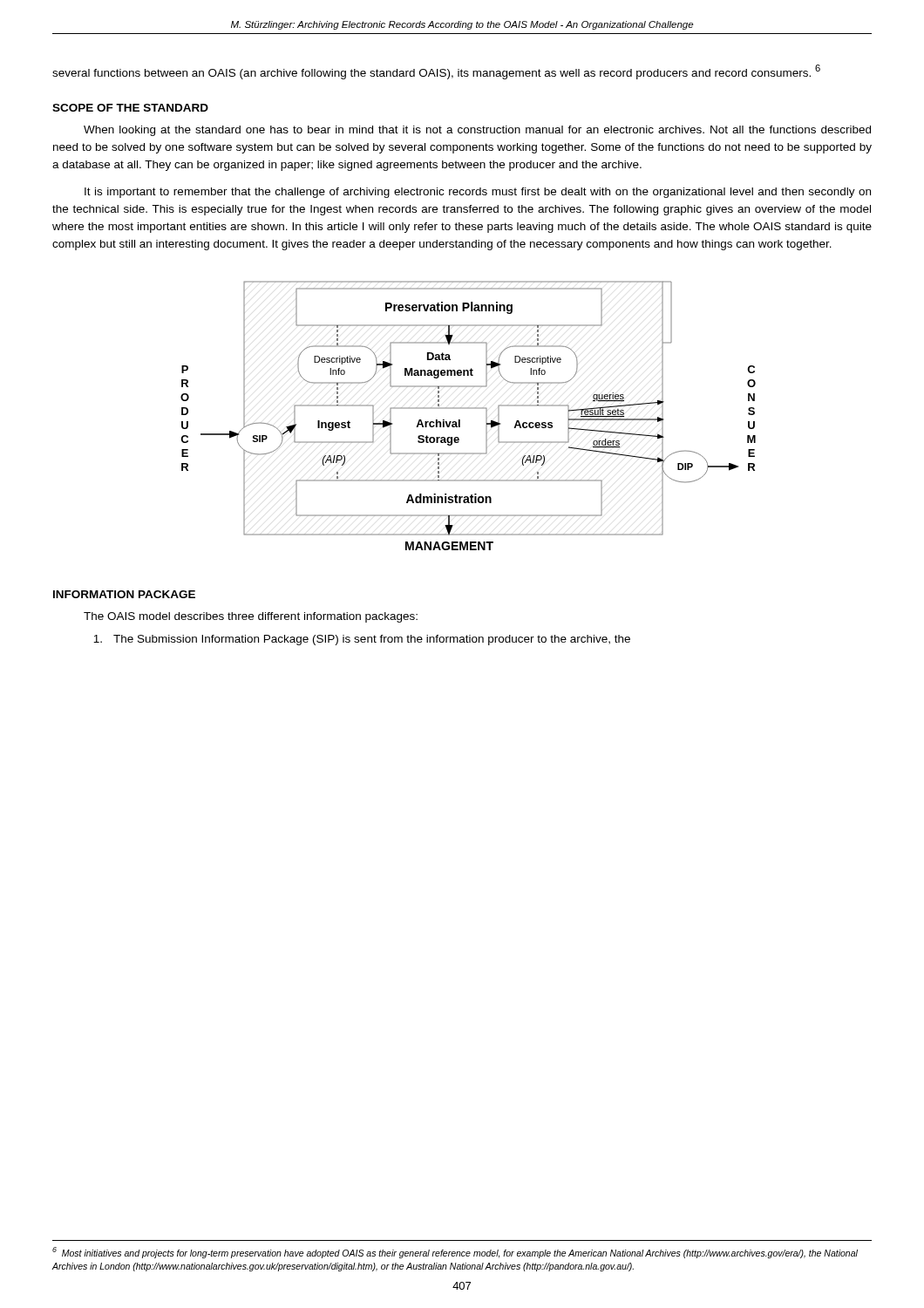The image size is (924, 1308).
Task: Locate the block starting "INFORMATION PACKAGE"
Action: [124, 594]
